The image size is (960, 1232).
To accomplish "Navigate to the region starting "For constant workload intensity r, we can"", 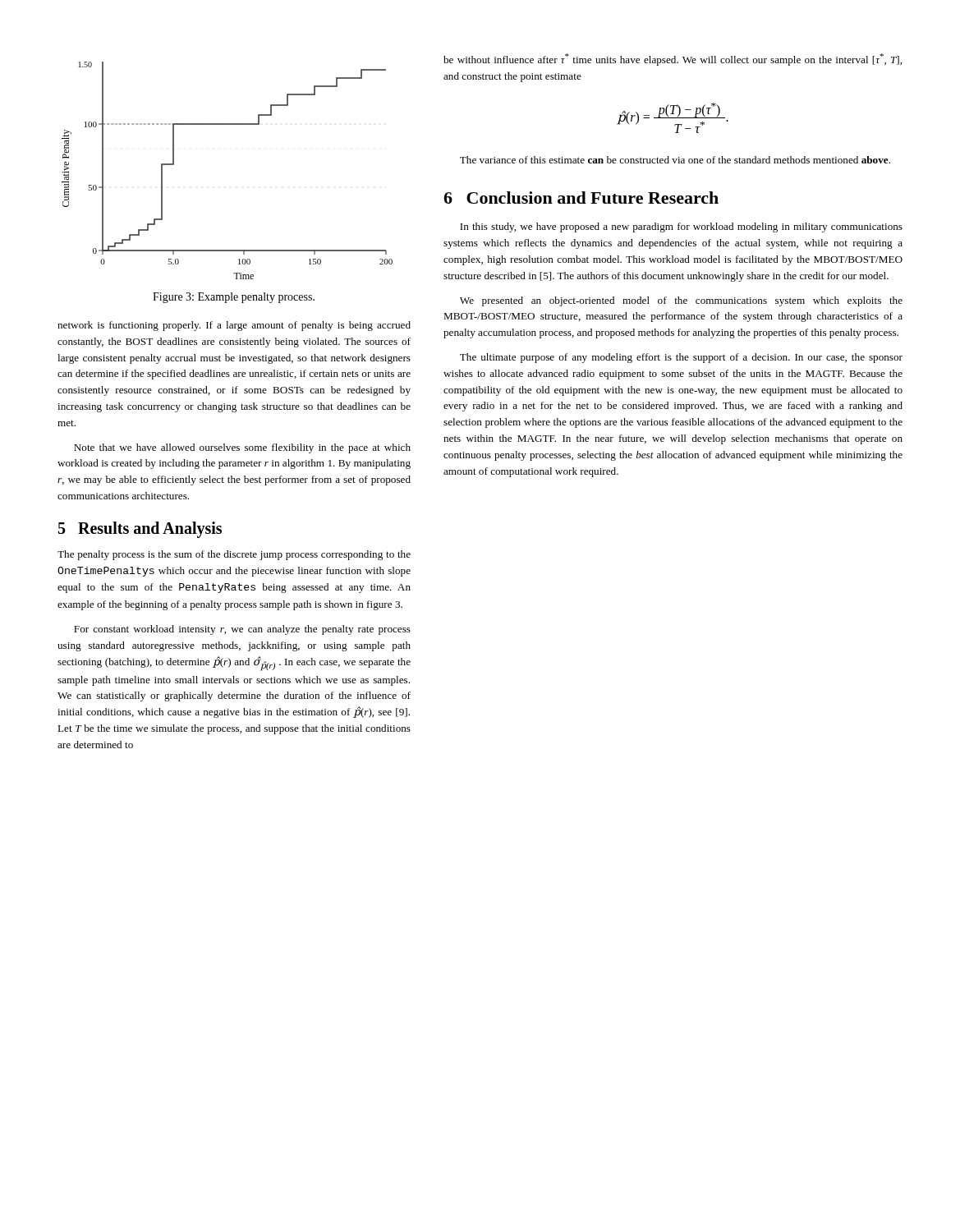I will [234, 687].
